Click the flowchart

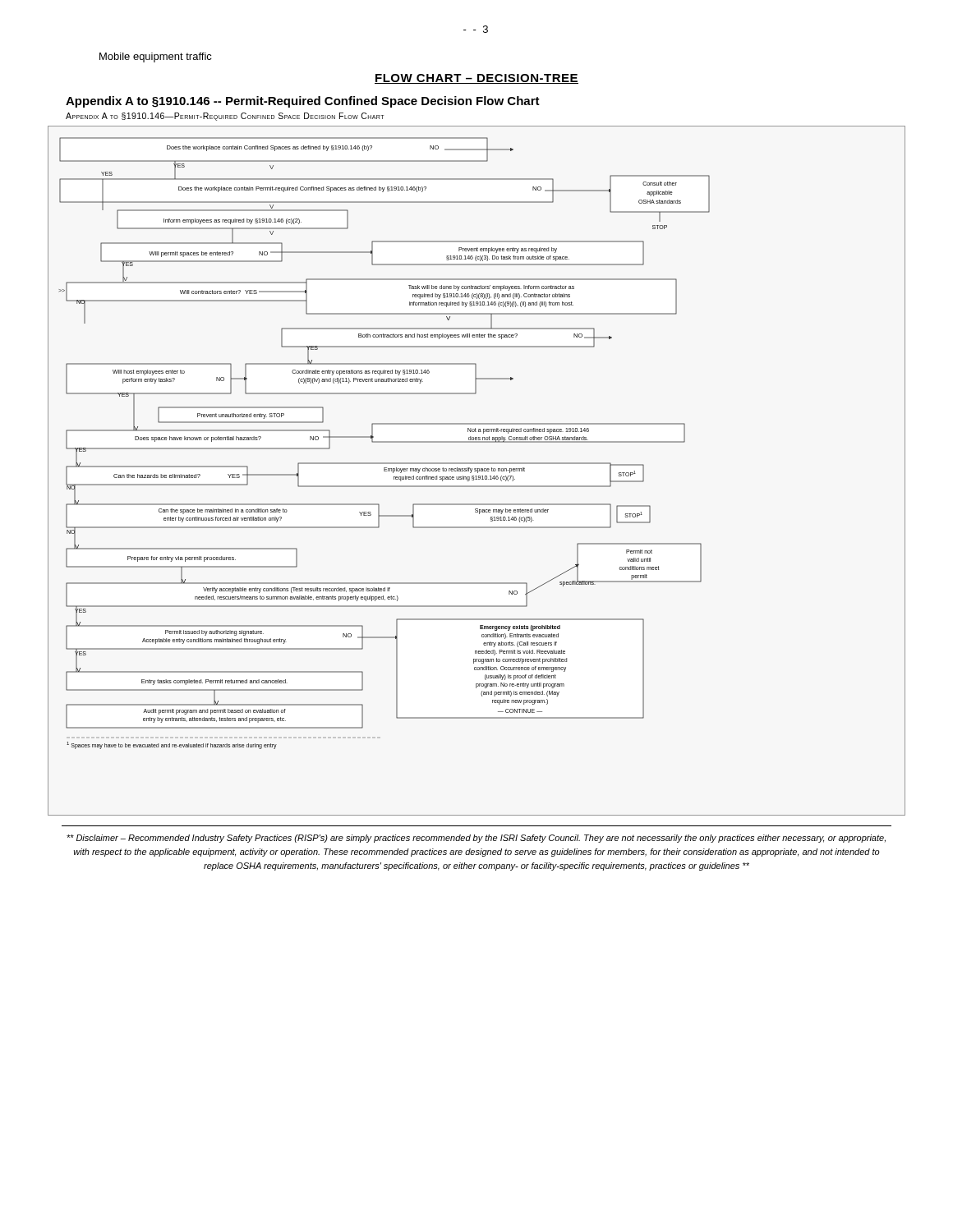476,470
